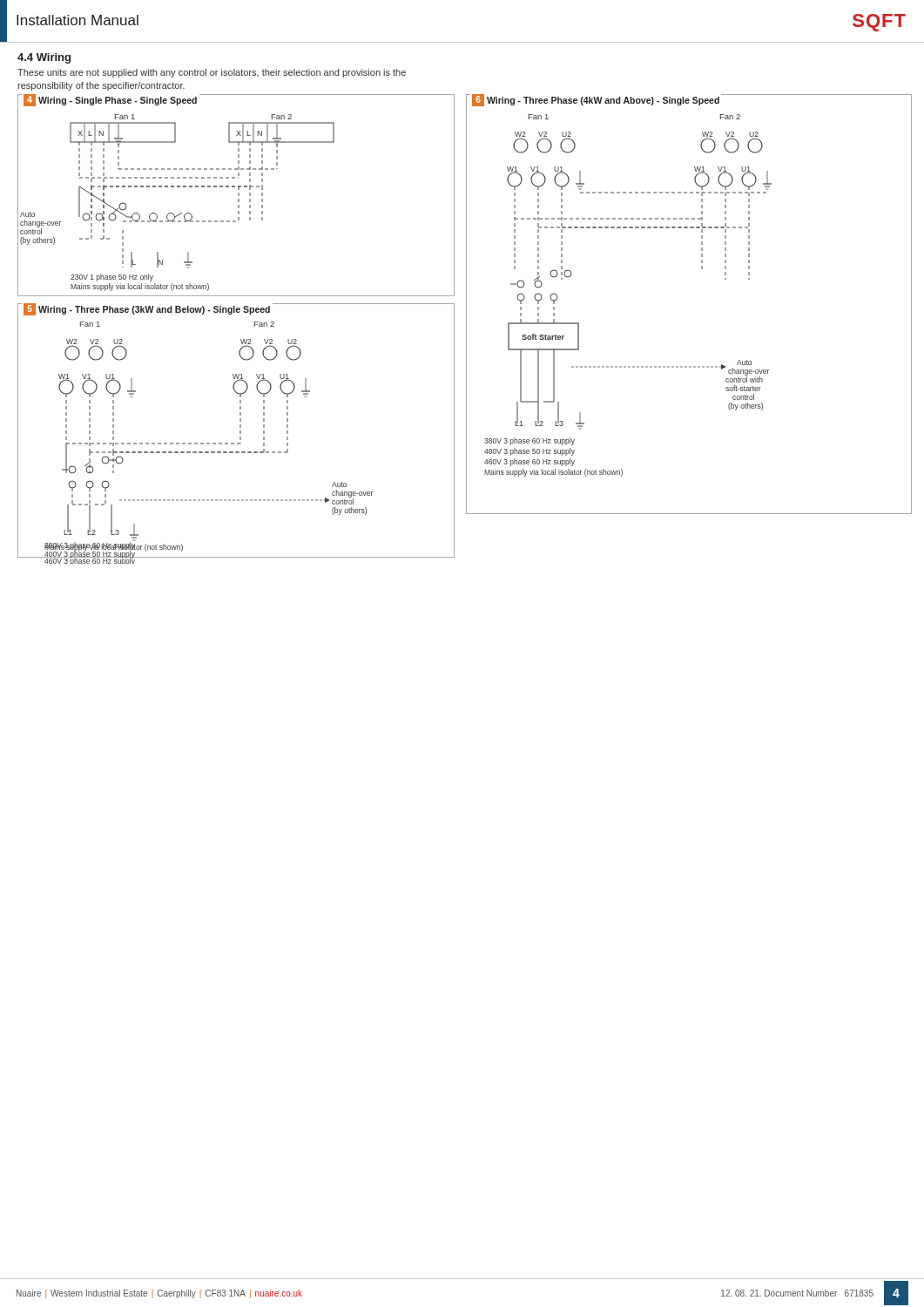This screenshot has width=924, height=1307.
Task: Locate the section header with the text "4.4 Wiring"
Action: pyautogui.click(x=44, y=57)
